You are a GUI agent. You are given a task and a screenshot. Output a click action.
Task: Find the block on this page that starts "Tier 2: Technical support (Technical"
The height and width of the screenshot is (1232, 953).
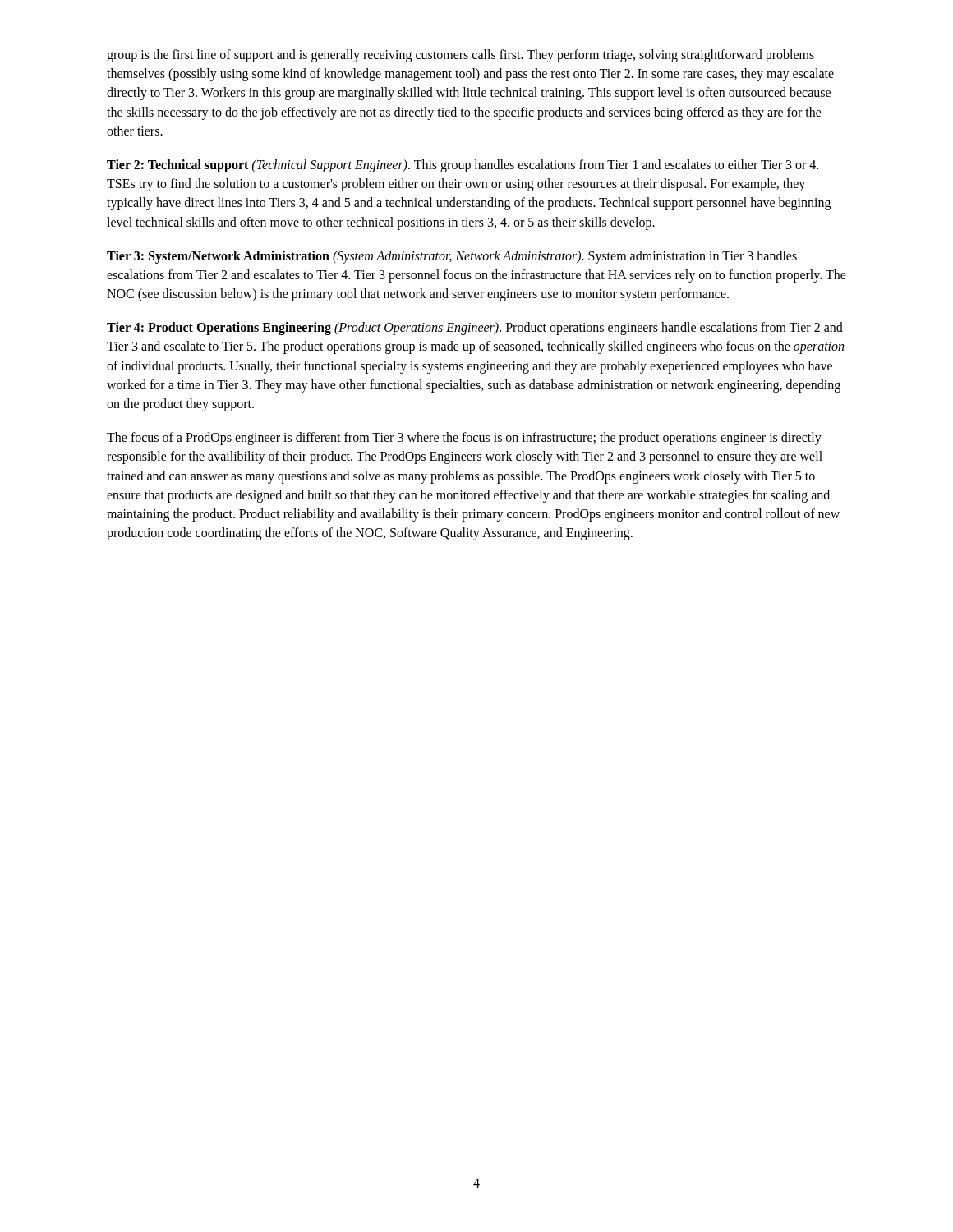tap(469, 193)
